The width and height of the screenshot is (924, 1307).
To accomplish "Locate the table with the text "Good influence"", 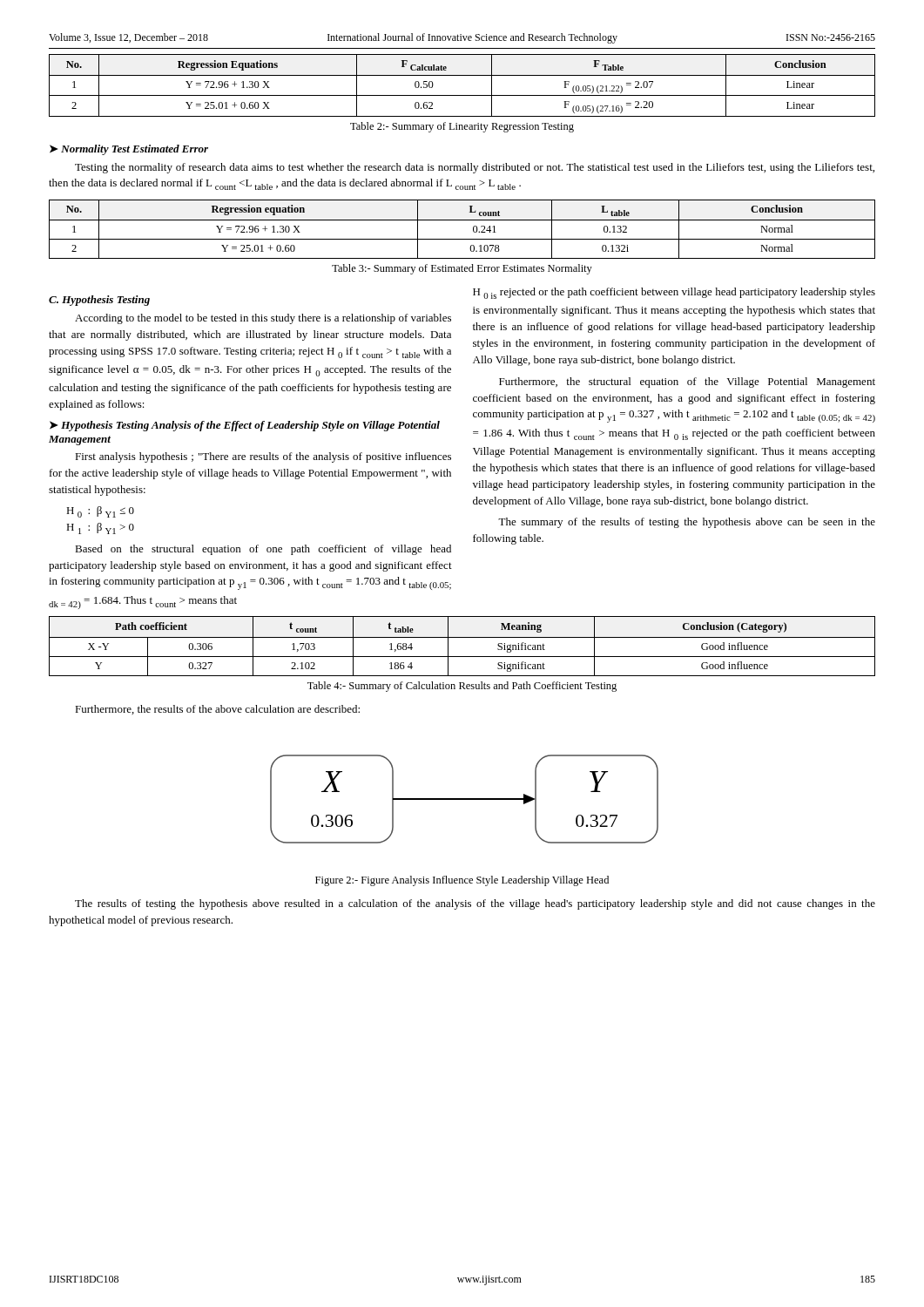I will (x=462, y=646).
